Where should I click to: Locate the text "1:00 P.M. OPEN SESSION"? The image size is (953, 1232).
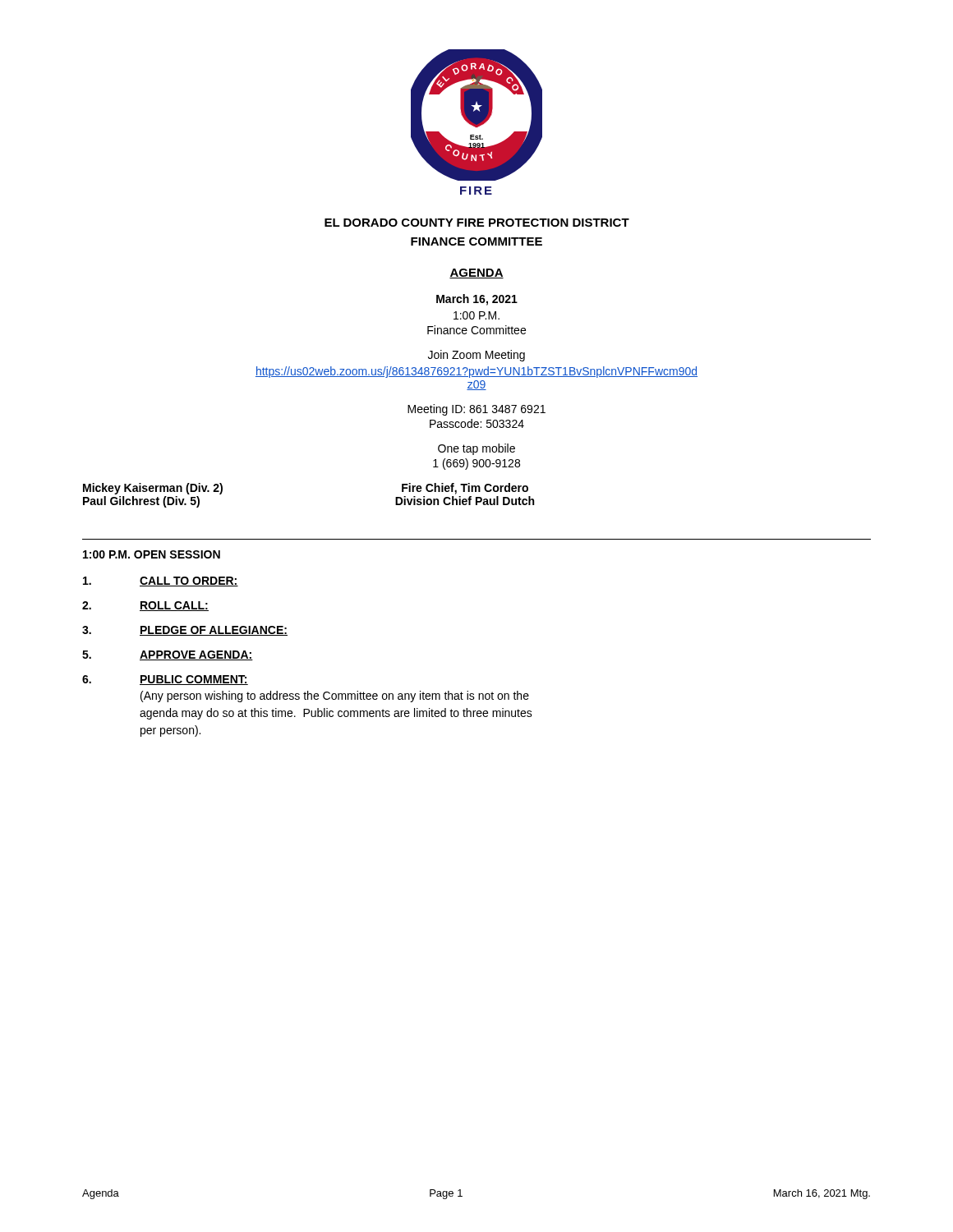point(151,554)
